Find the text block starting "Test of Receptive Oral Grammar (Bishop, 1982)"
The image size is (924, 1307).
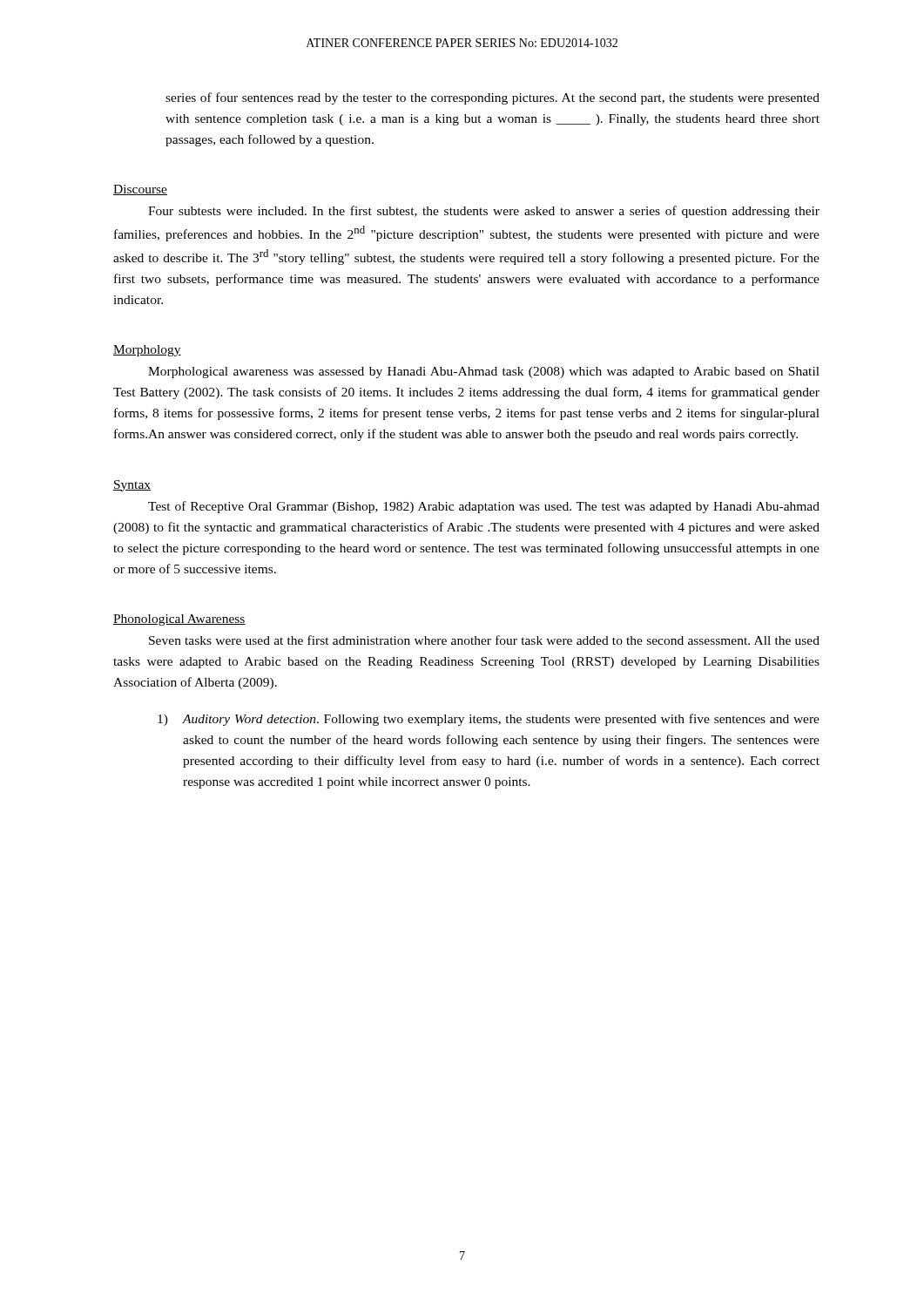(x=466, y=537)
